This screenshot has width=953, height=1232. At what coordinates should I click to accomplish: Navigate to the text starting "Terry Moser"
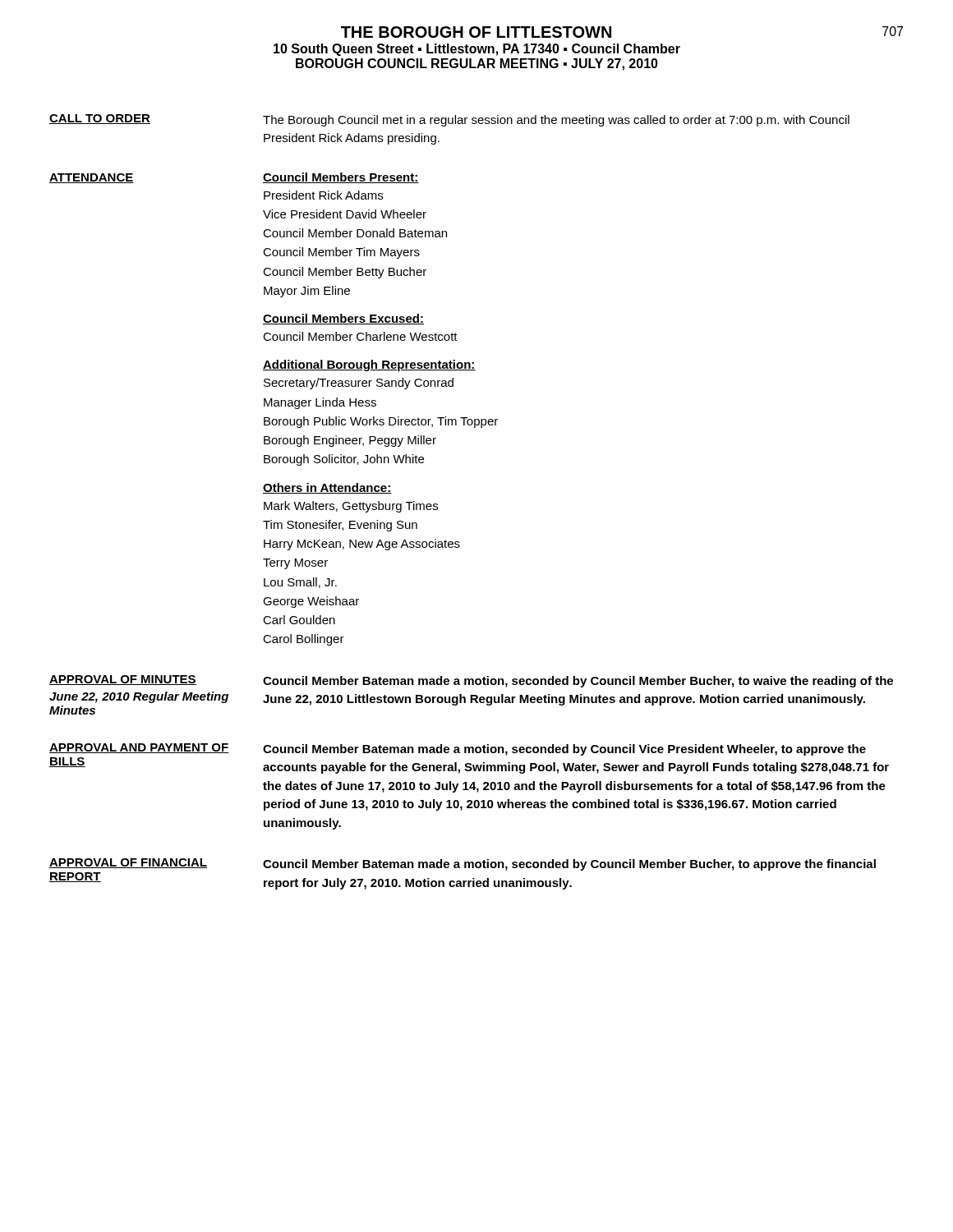click(295, 562)
